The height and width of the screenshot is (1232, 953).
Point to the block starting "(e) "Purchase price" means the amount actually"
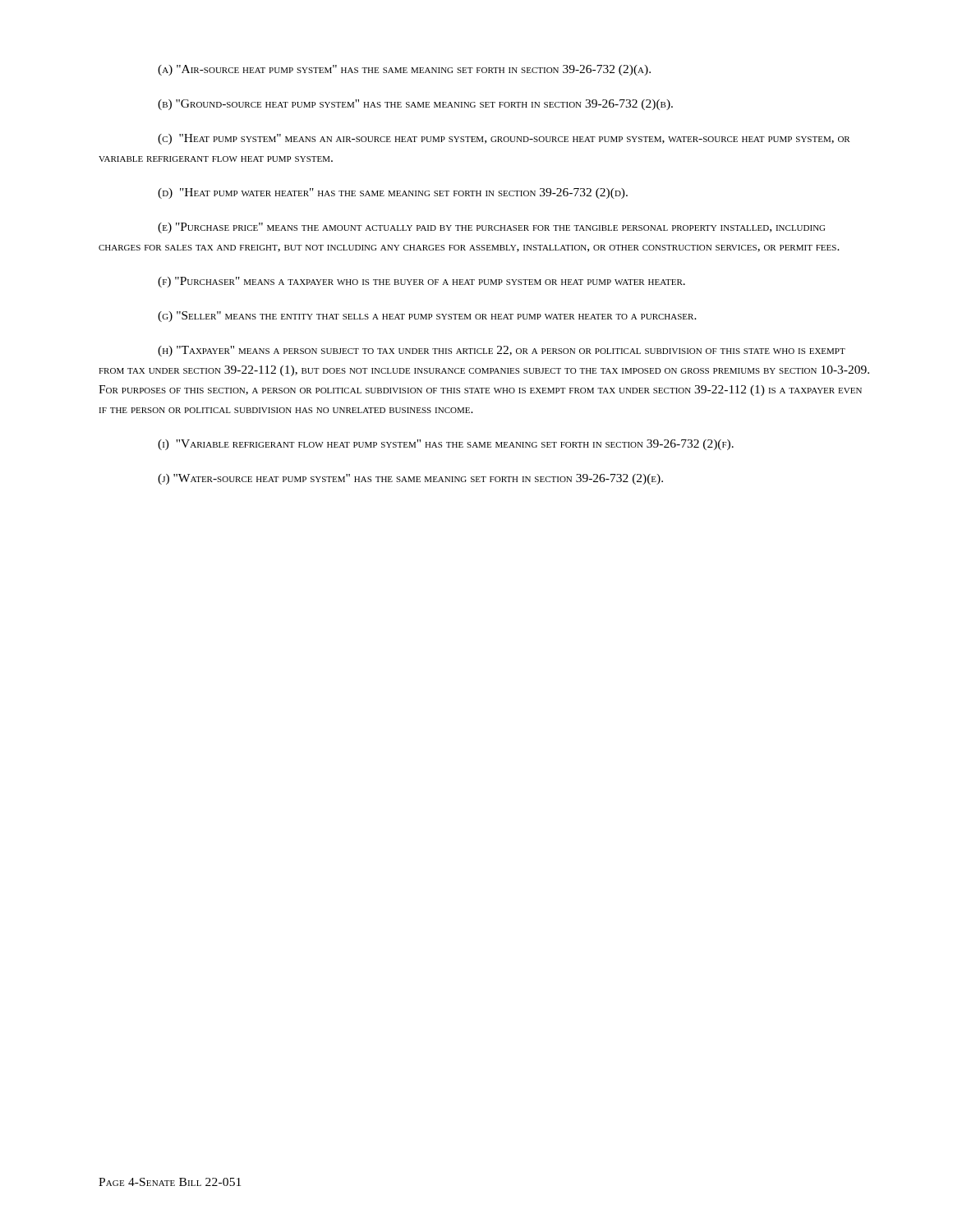click(x=469, y=236)
